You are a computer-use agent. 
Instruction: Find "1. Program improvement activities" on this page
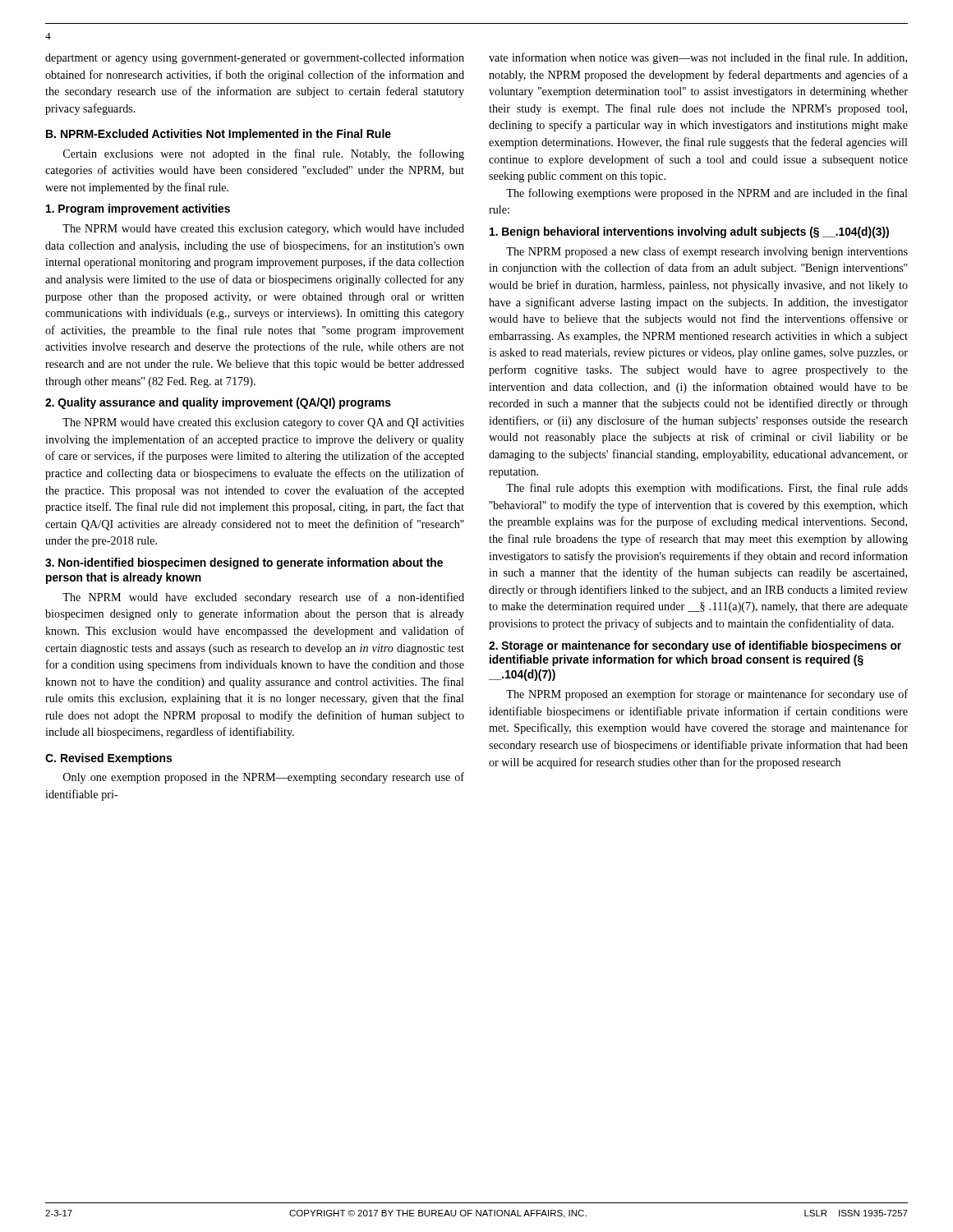(138, 209)
